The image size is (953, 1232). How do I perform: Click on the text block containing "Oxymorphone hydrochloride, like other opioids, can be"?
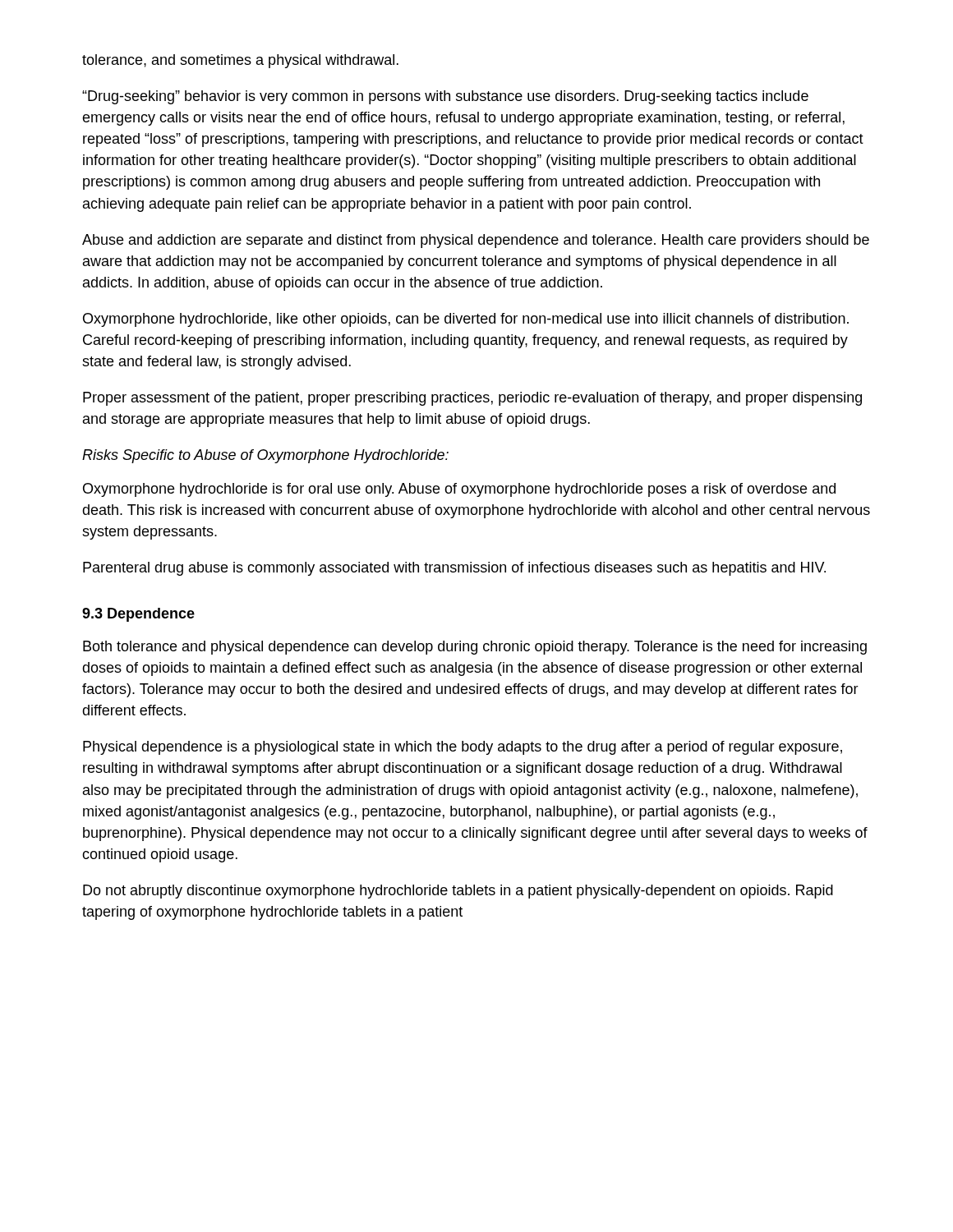tap(466, 340)
